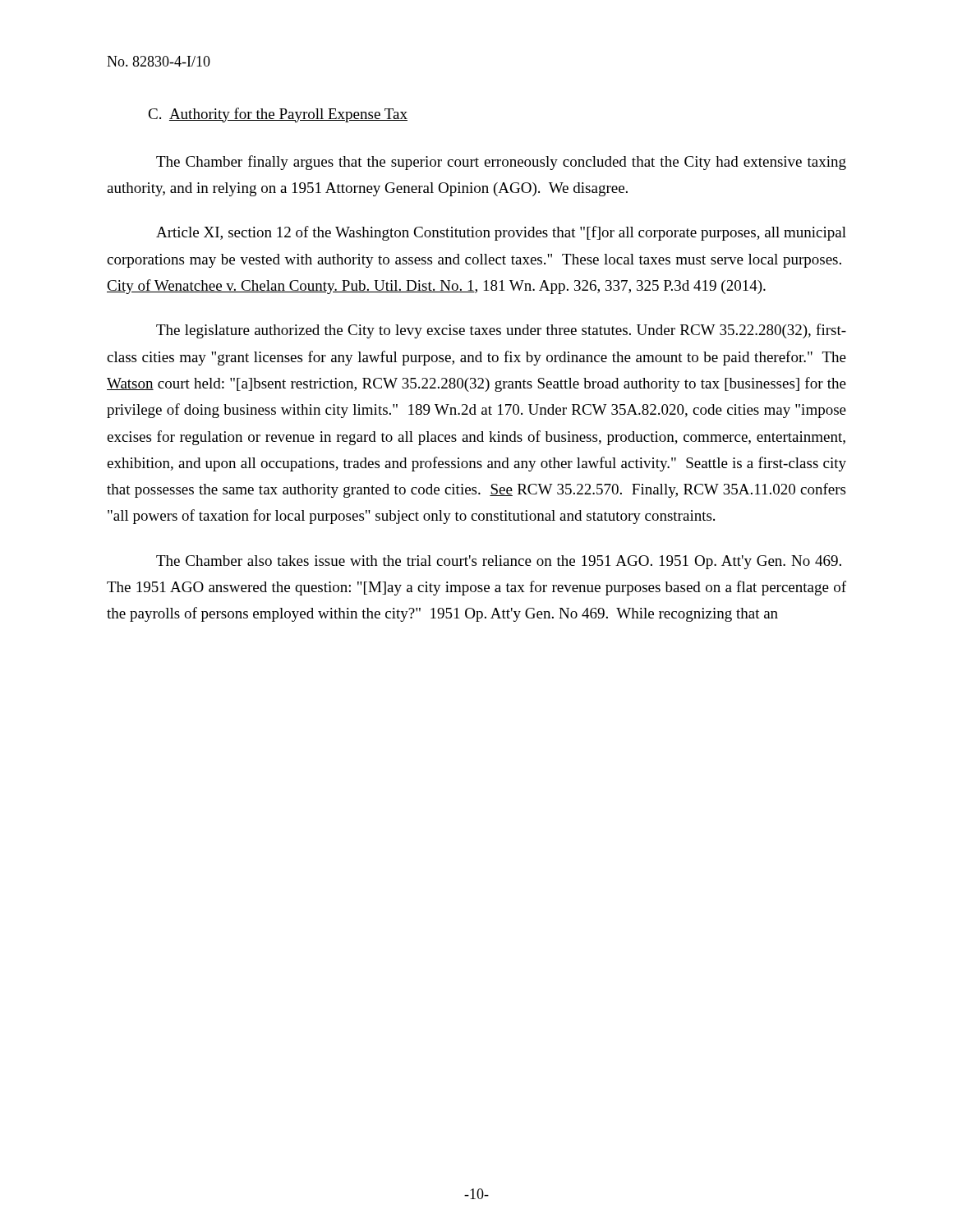This screenshot has height=1232, width=953.
Task: Point to the text block starting "The Chamber finally argues that the"
Action: 476,175
